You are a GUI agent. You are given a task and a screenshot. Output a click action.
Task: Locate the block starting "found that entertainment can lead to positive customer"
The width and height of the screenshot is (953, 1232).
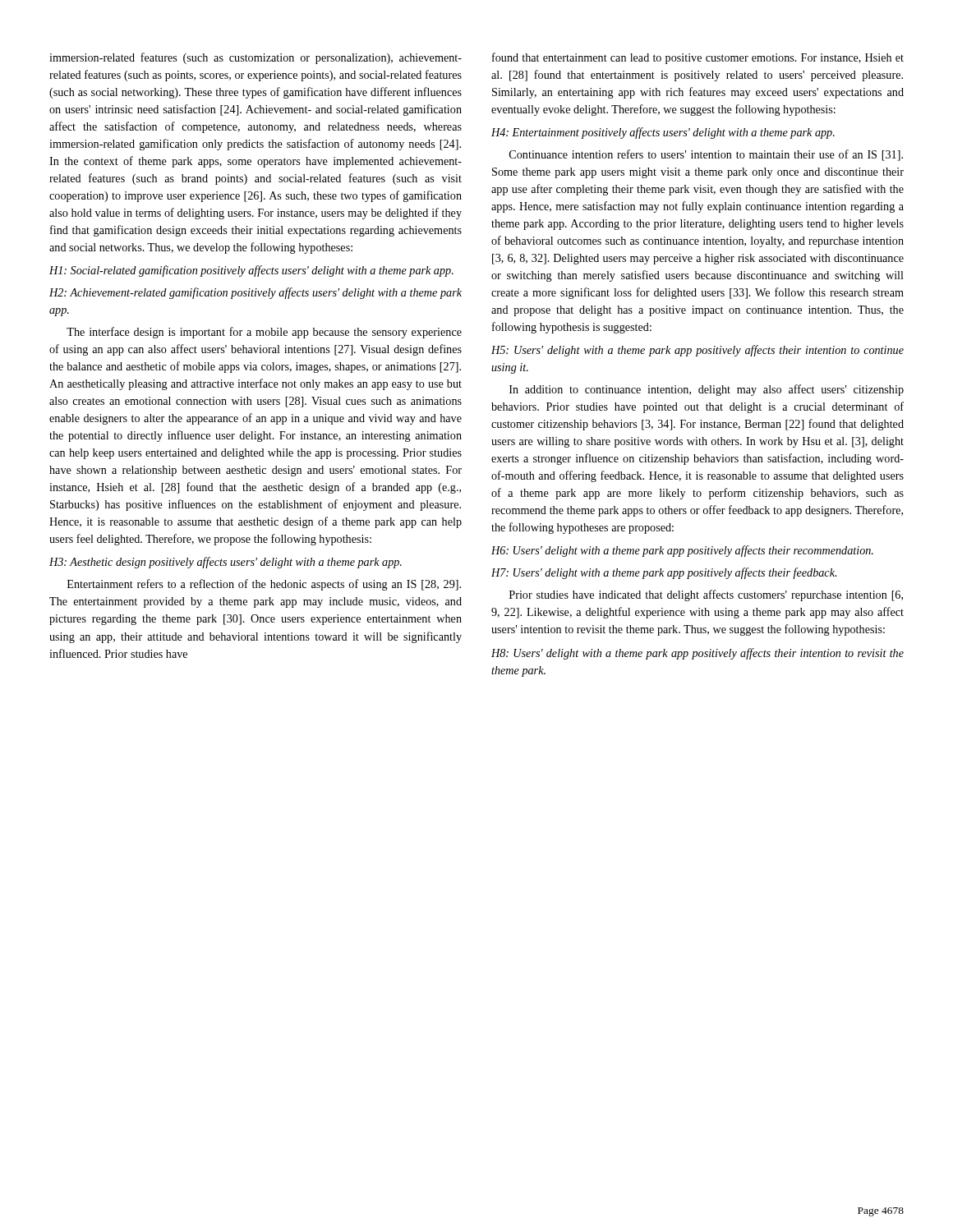(698, 84)
